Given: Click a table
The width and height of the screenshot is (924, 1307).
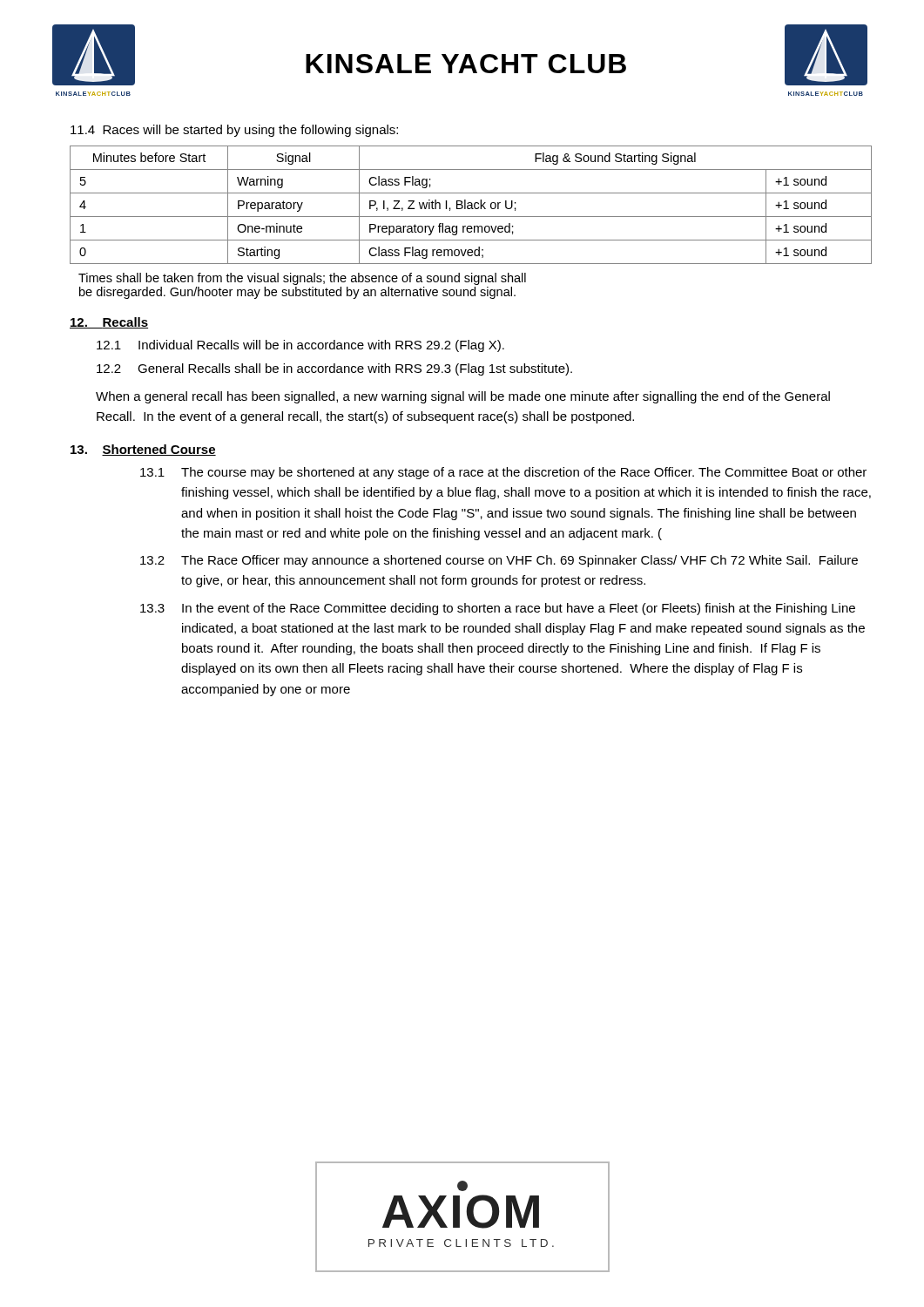Looking at the screenshot, I should (471, 205).
